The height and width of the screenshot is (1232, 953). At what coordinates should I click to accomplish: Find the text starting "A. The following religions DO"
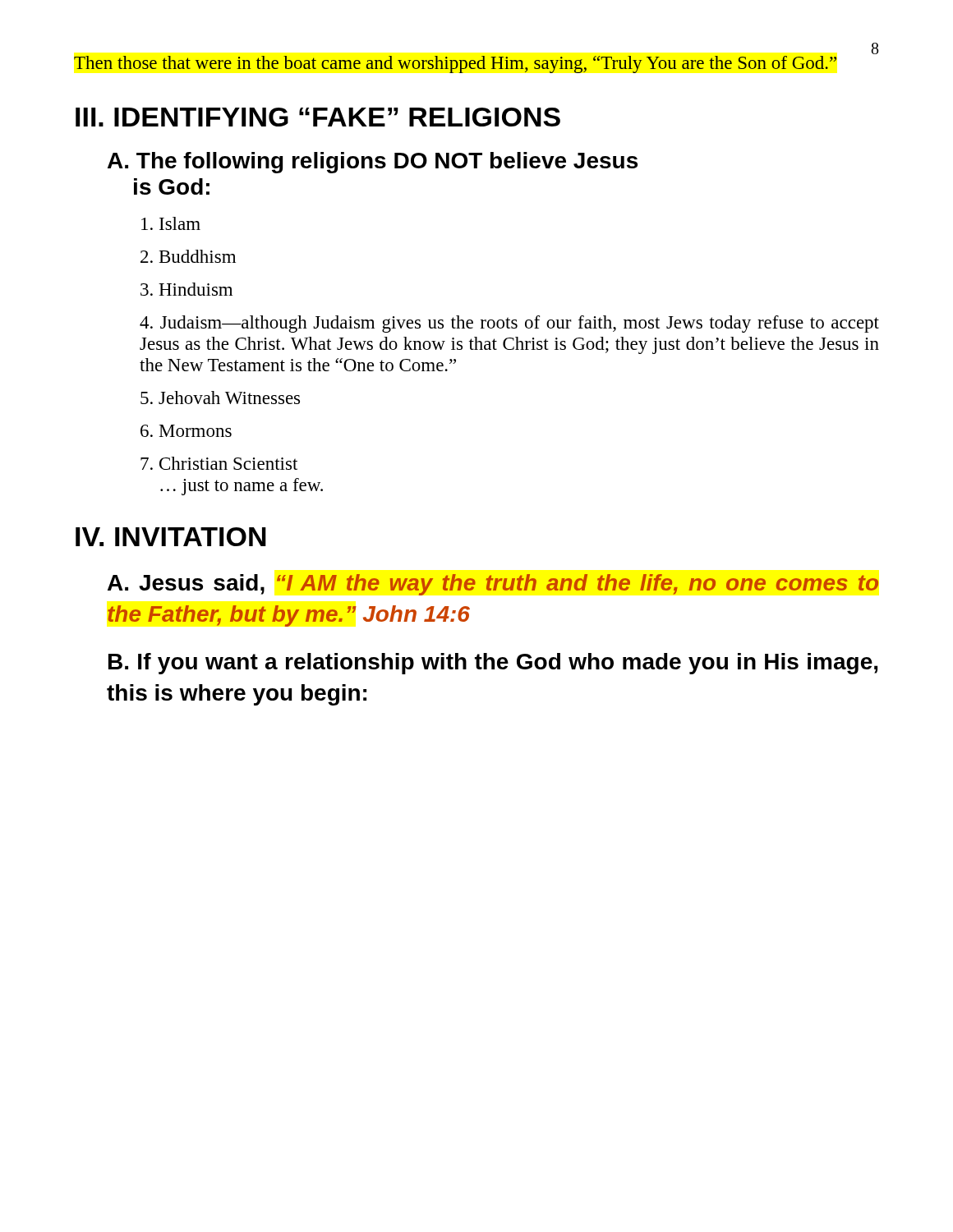click(373, 174)
